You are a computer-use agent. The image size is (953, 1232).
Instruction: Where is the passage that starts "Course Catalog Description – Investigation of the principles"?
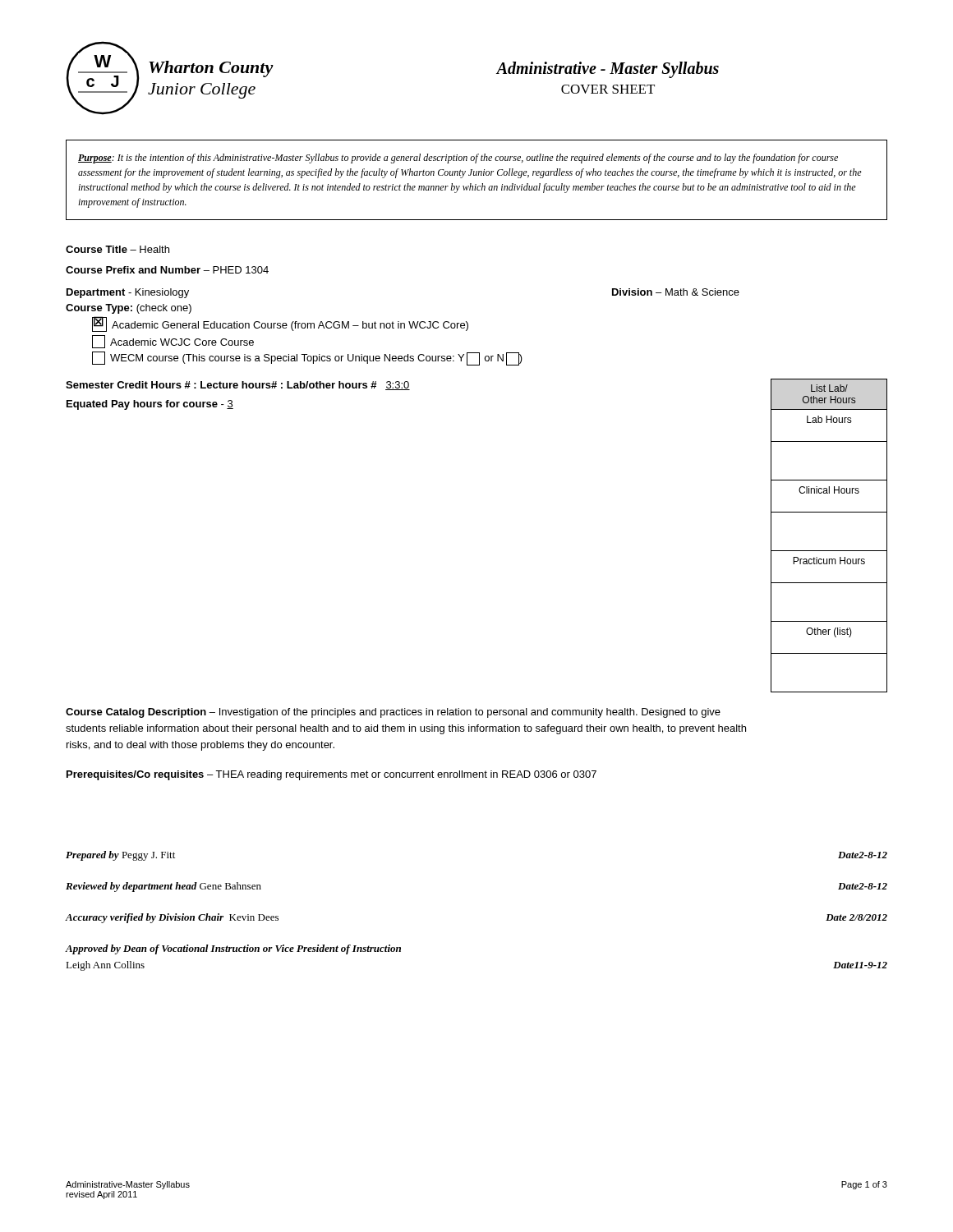pos(406,728)
